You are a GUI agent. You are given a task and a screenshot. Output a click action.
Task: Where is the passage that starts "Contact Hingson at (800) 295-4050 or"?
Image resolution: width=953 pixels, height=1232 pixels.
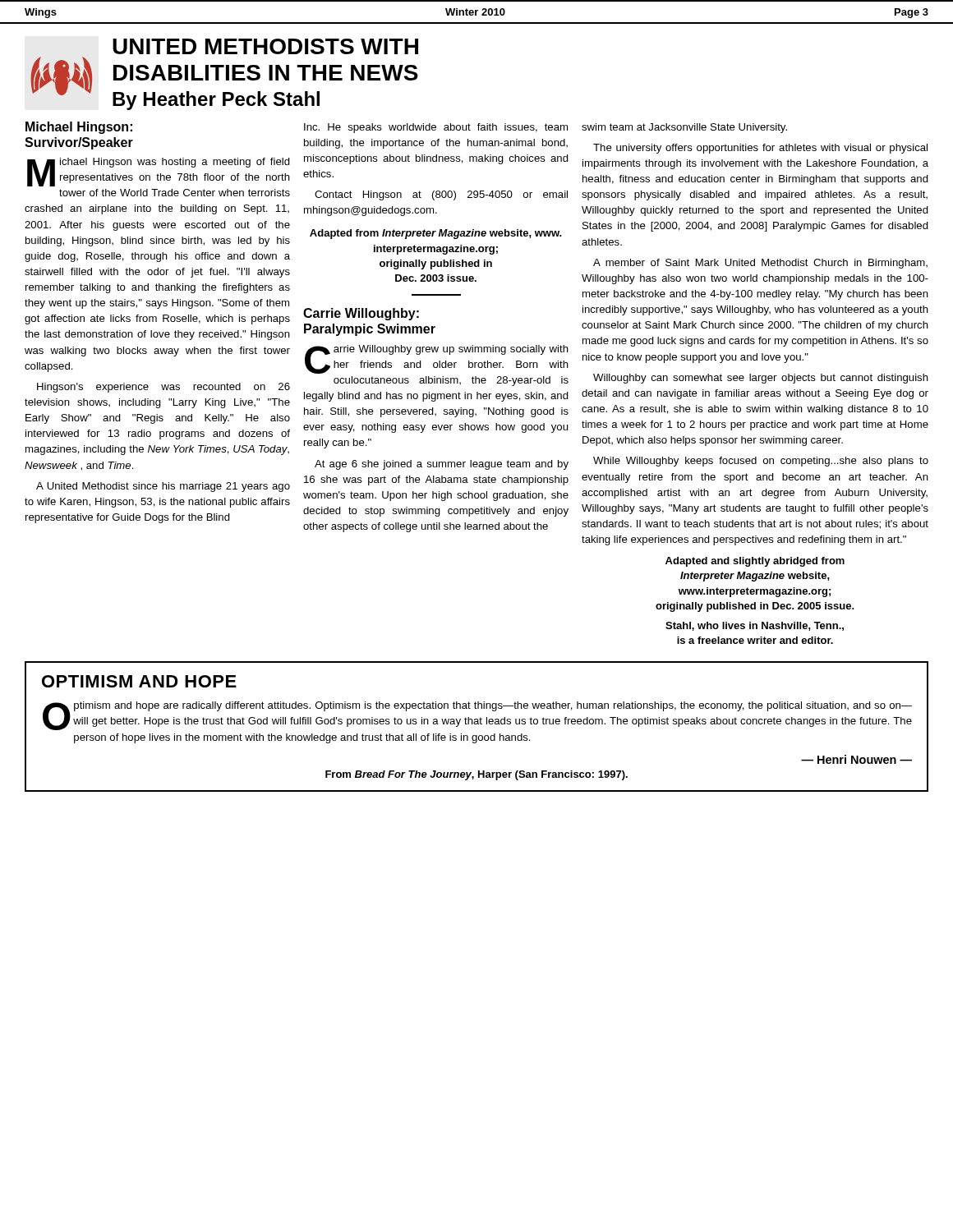[x=436, y=202]
